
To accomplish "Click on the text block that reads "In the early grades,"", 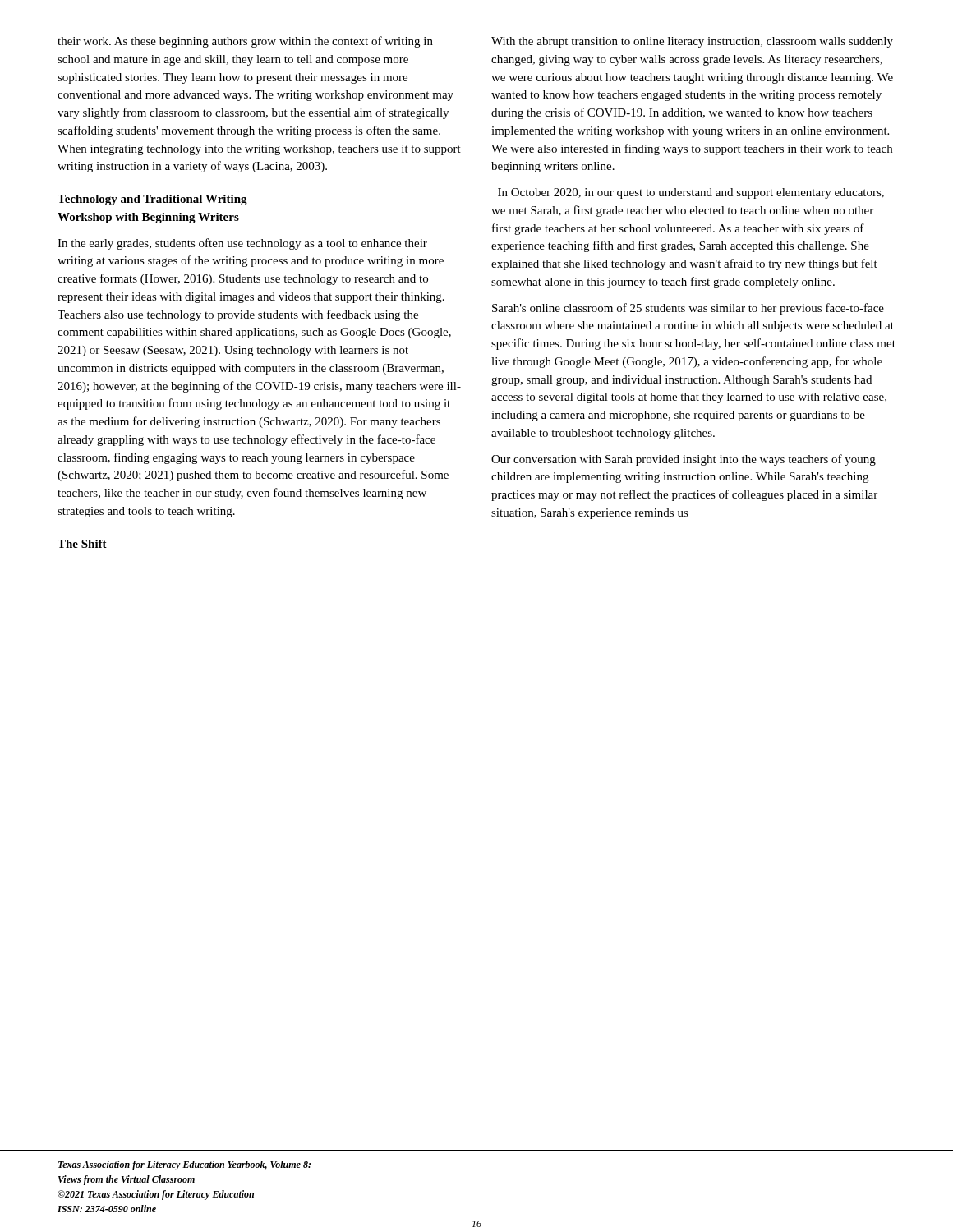I will 260,377.
